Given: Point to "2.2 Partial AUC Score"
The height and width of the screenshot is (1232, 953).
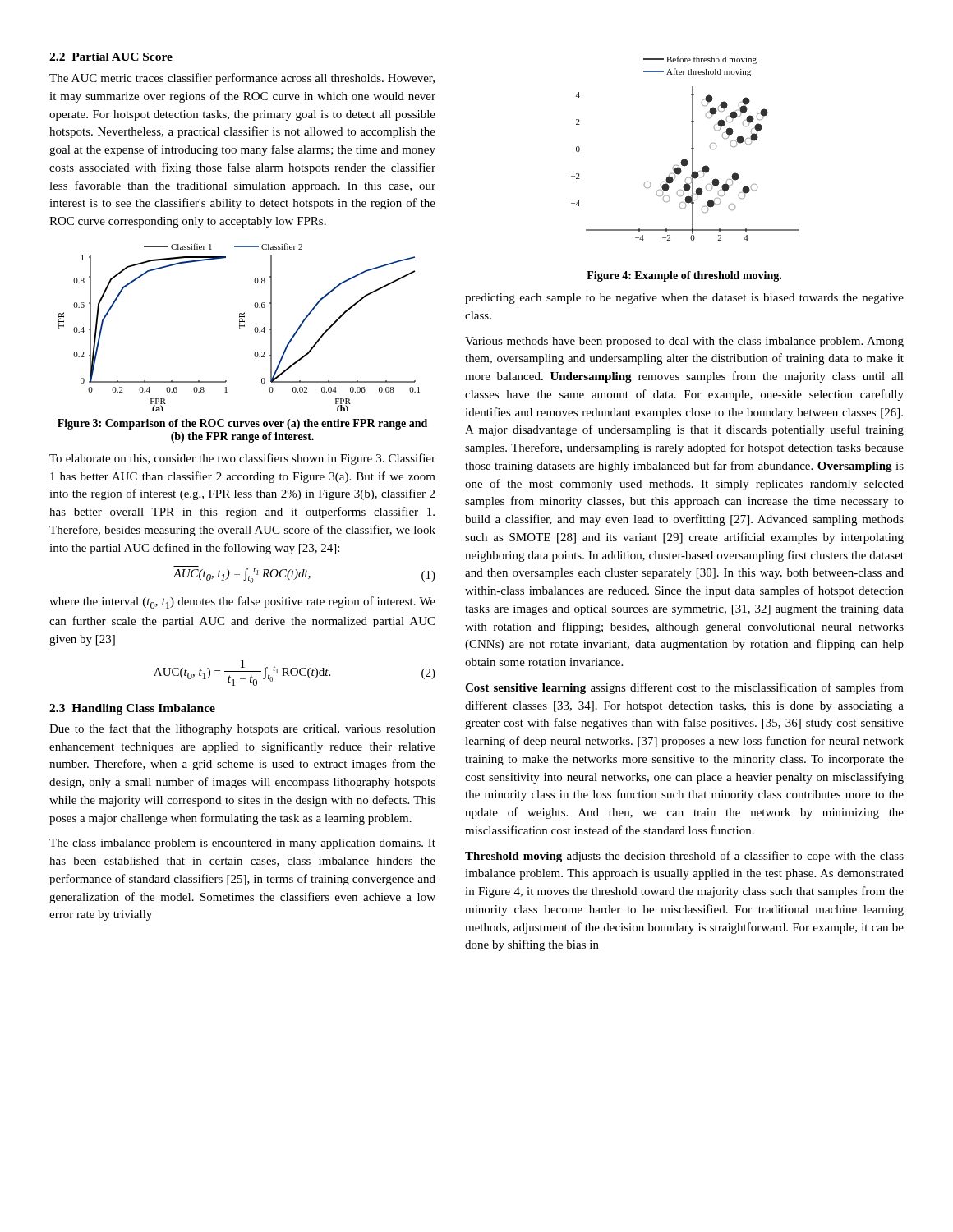Looking at the screenshot, I should point(111,56).
